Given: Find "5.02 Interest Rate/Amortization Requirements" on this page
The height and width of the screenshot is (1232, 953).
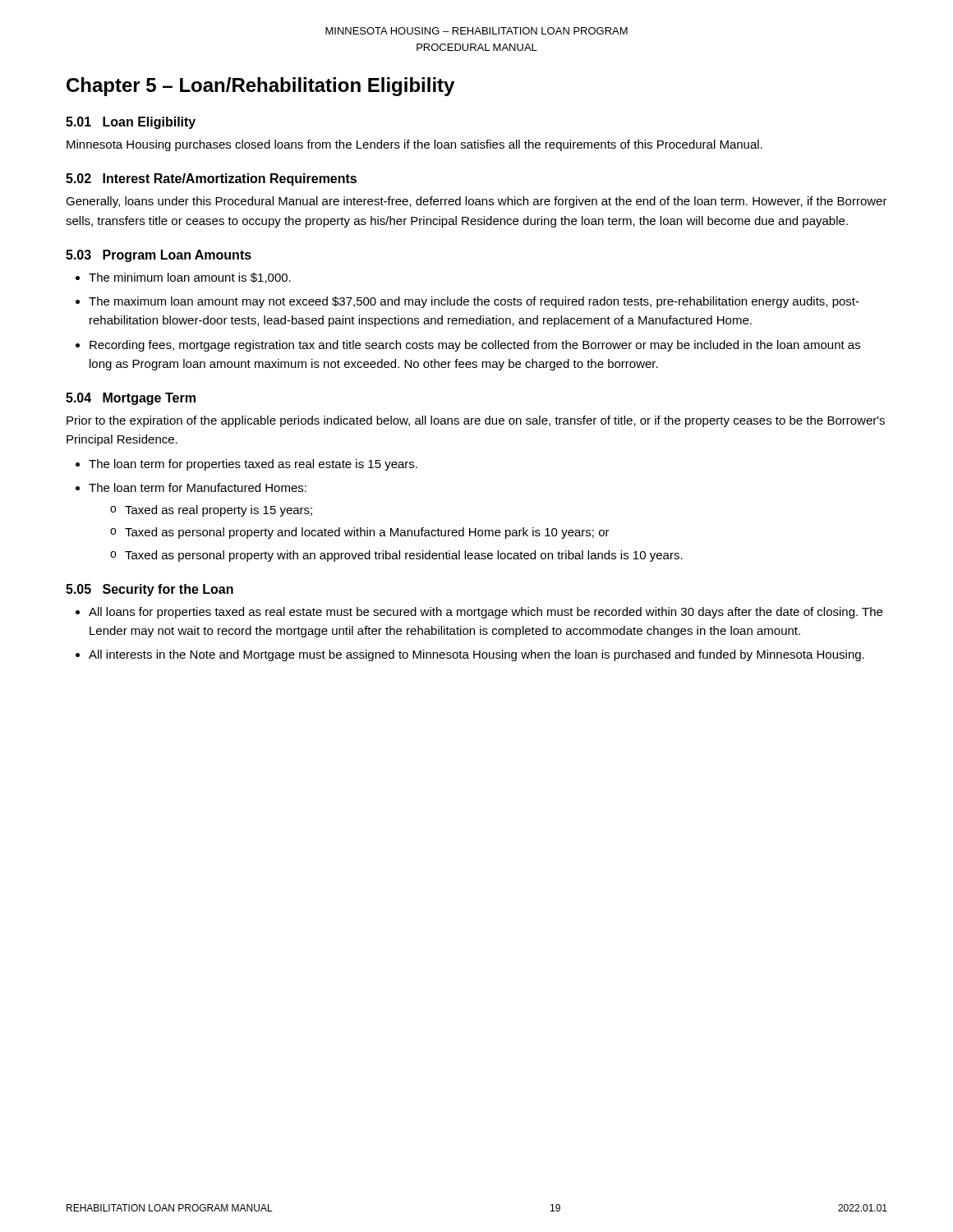Looking at the screenshot, I should point(211,179).
